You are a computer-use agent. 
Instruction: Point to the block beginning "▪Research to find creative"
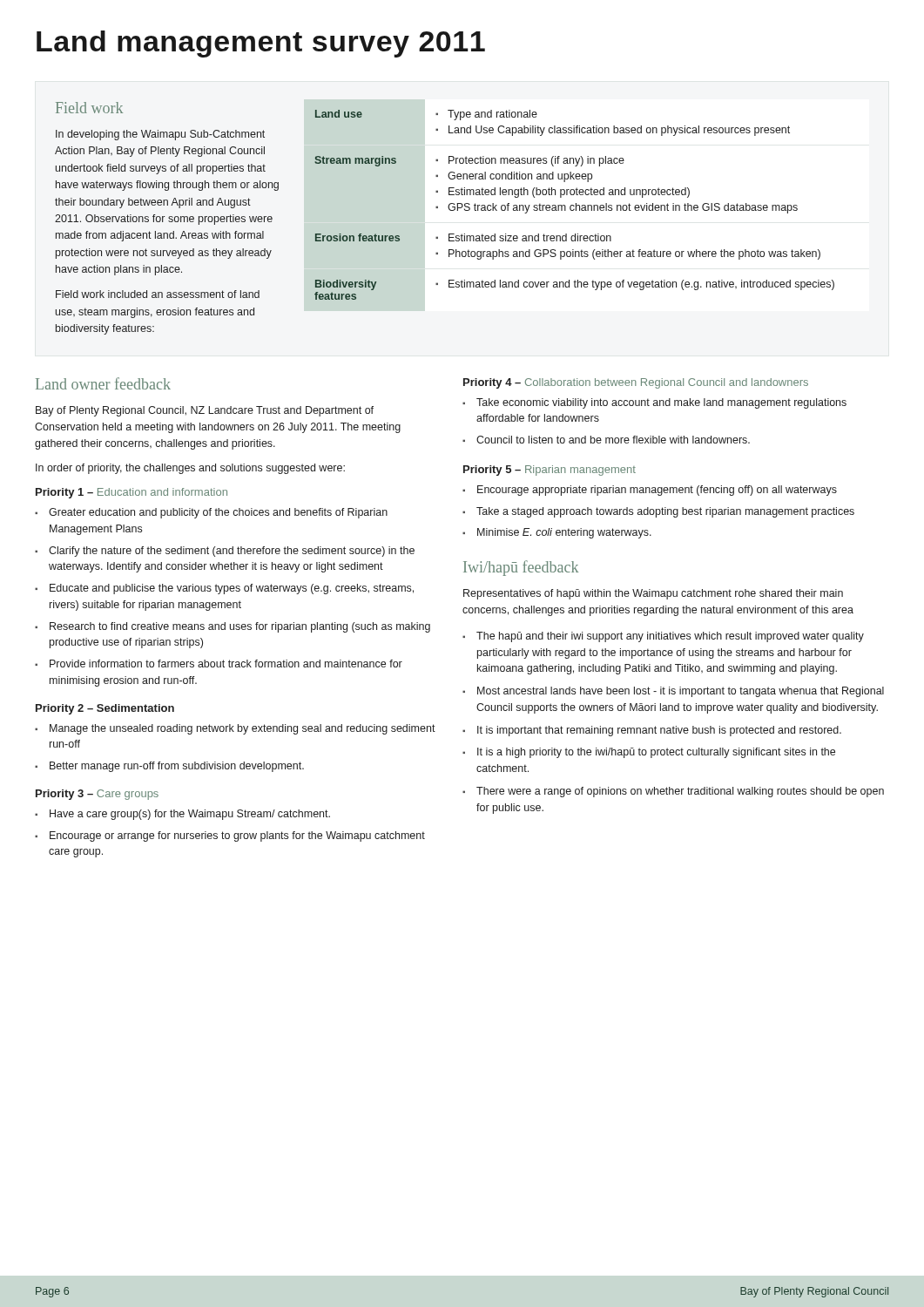point(233,634)
